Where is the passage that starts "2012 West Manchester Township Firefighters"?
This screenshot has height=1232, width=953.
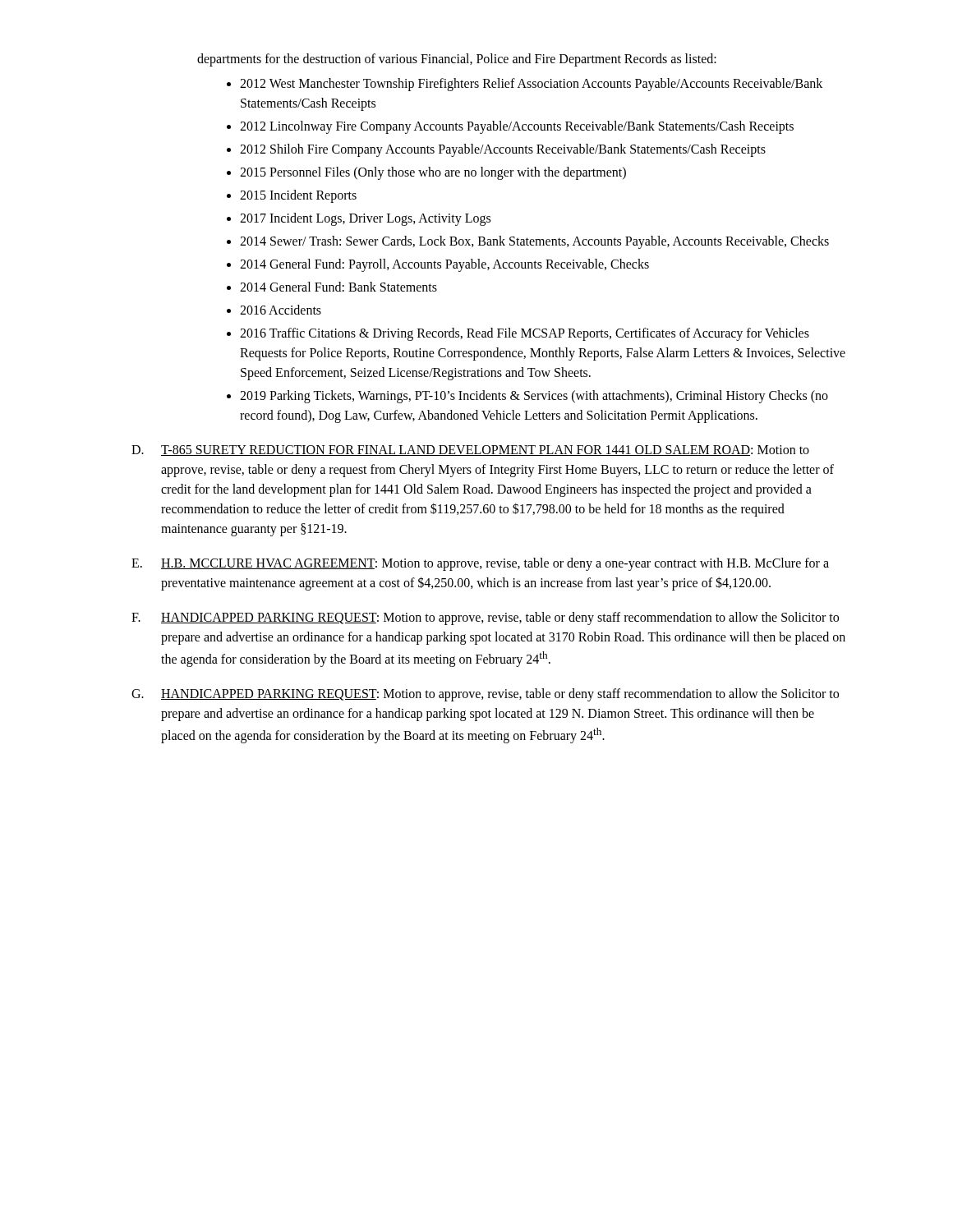point(531,93)
